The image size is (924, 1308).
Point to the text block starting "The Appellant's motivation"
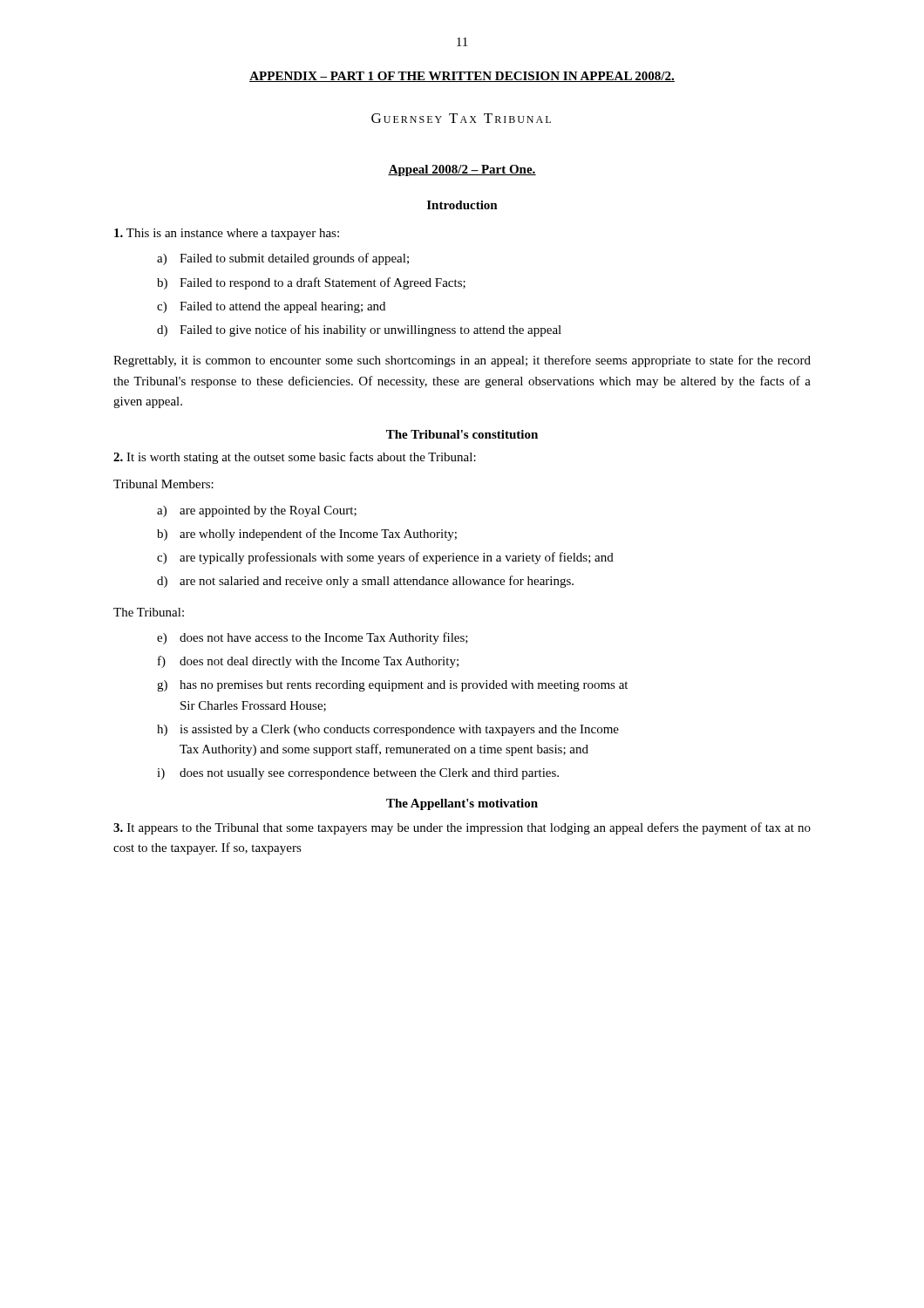(x=462, y=803)
